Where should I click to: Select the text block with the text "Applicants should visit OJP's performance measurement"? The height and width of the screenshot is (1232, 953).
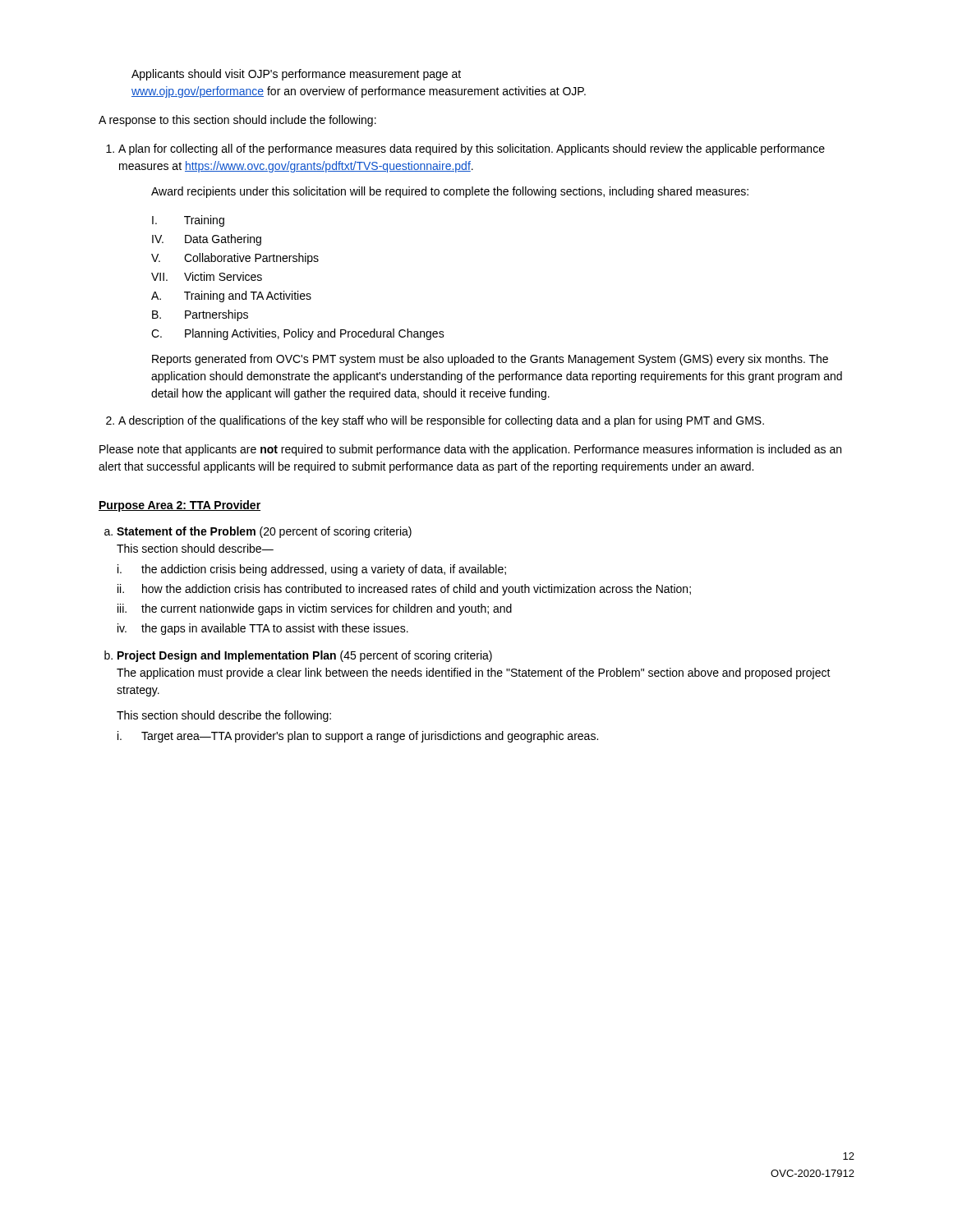click(359, 83)
